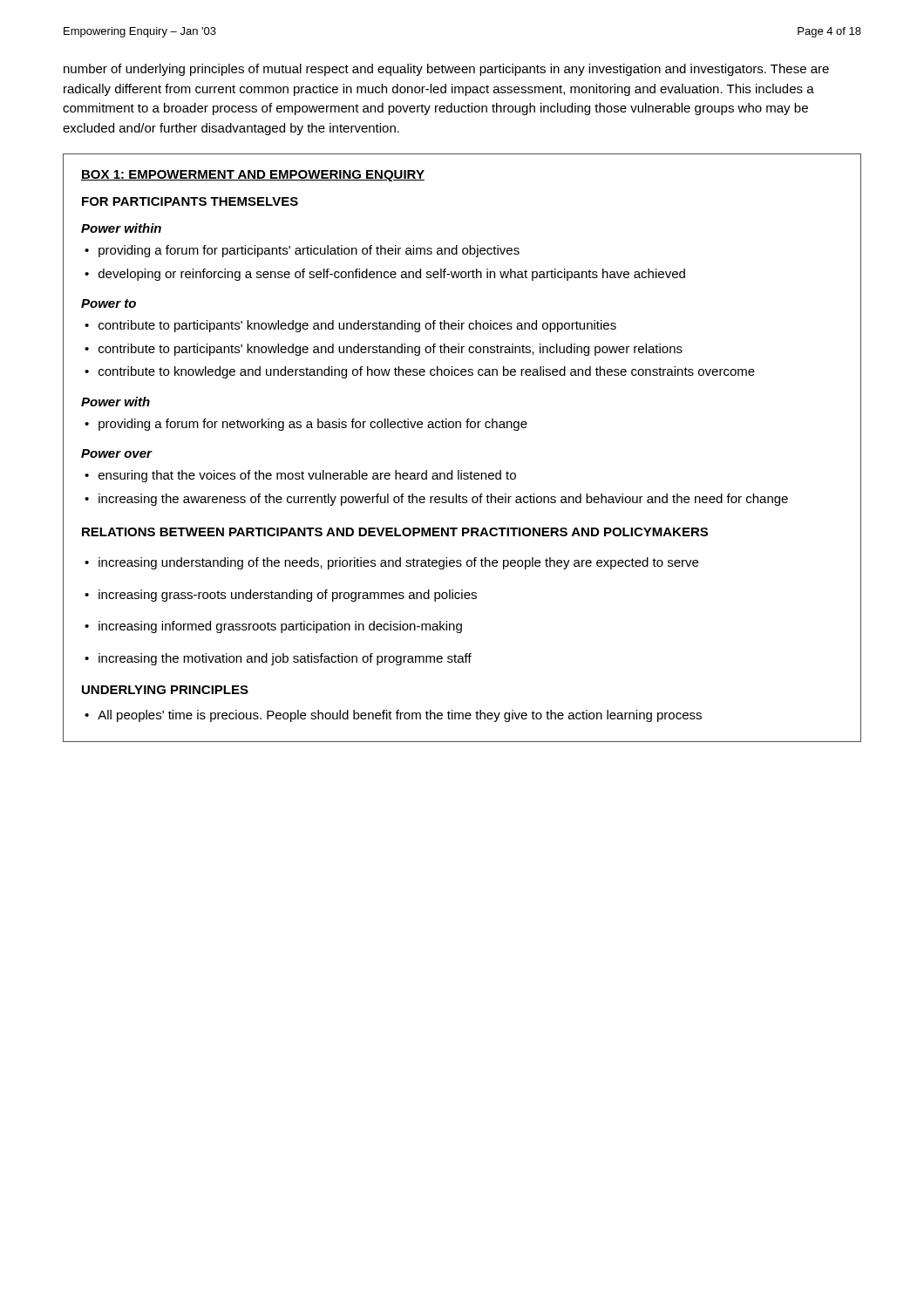Point to the text block starting "contribute to knowledge and understanding of how"
This screenshot has width=924, height=1308.
coord(426,371)
